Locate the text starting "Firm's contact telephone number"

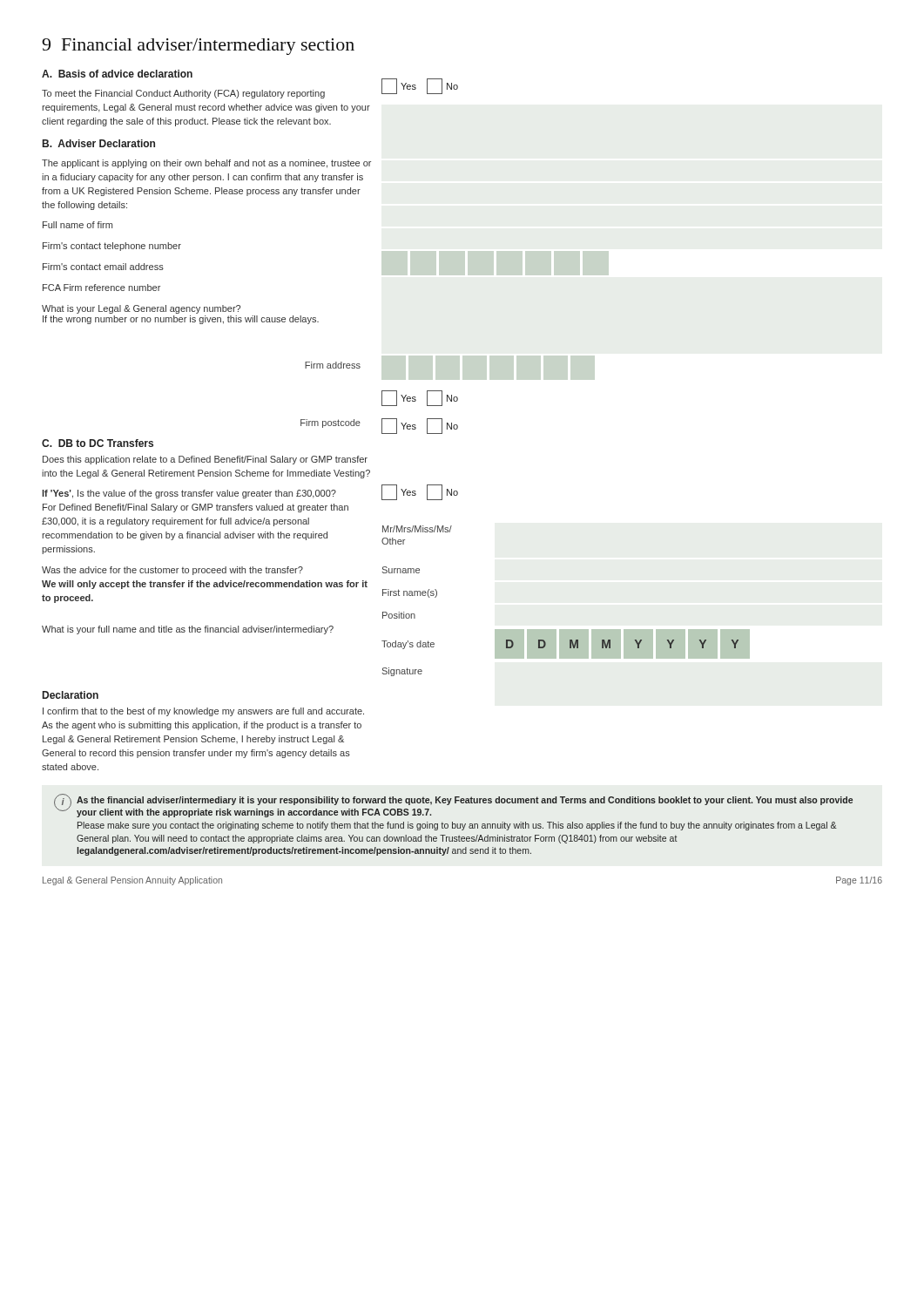112,247
